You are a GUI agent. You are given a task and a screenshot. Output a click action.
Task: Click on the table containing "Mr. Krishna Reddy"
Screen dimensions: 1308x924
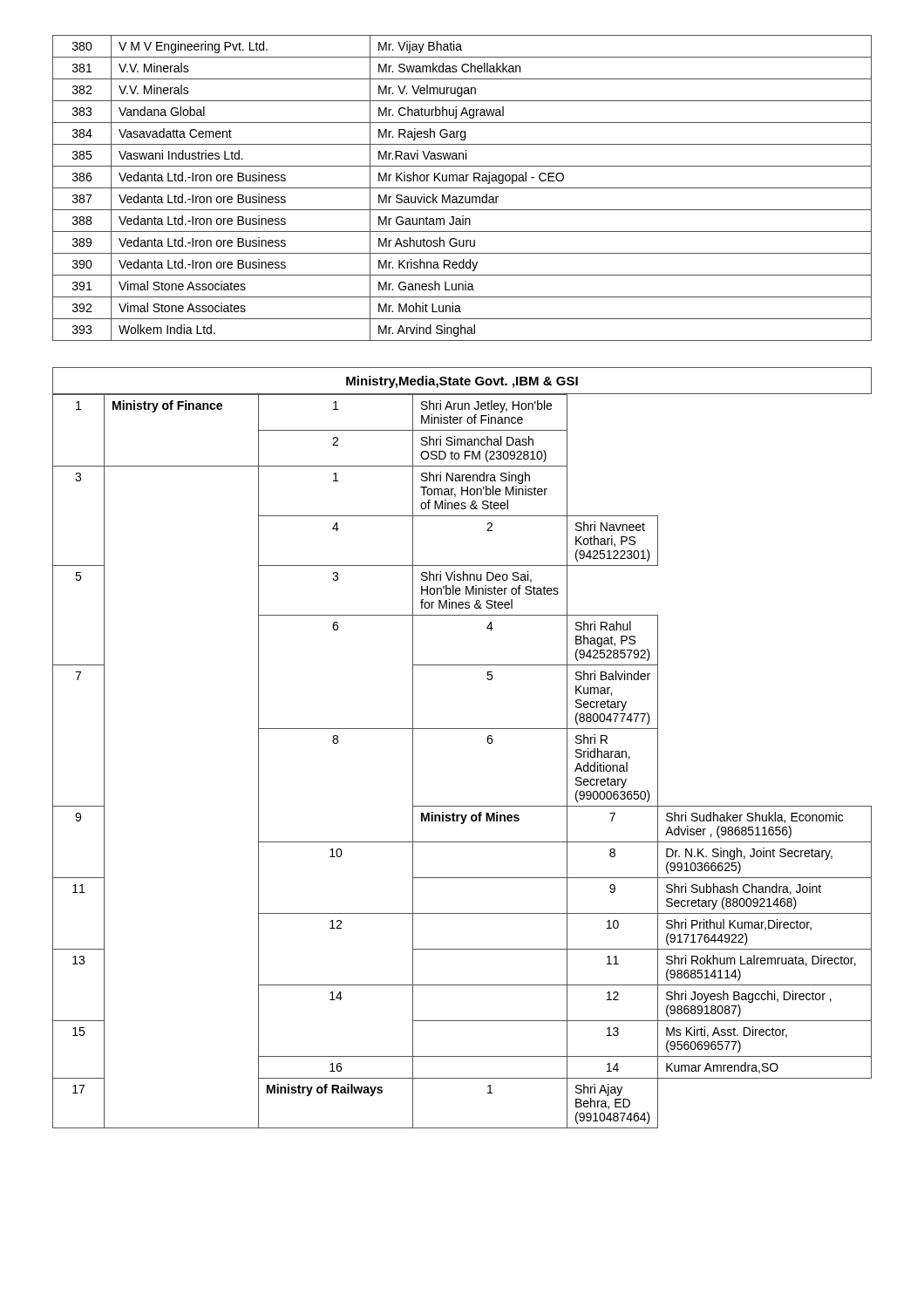click(x=462, y=188)
